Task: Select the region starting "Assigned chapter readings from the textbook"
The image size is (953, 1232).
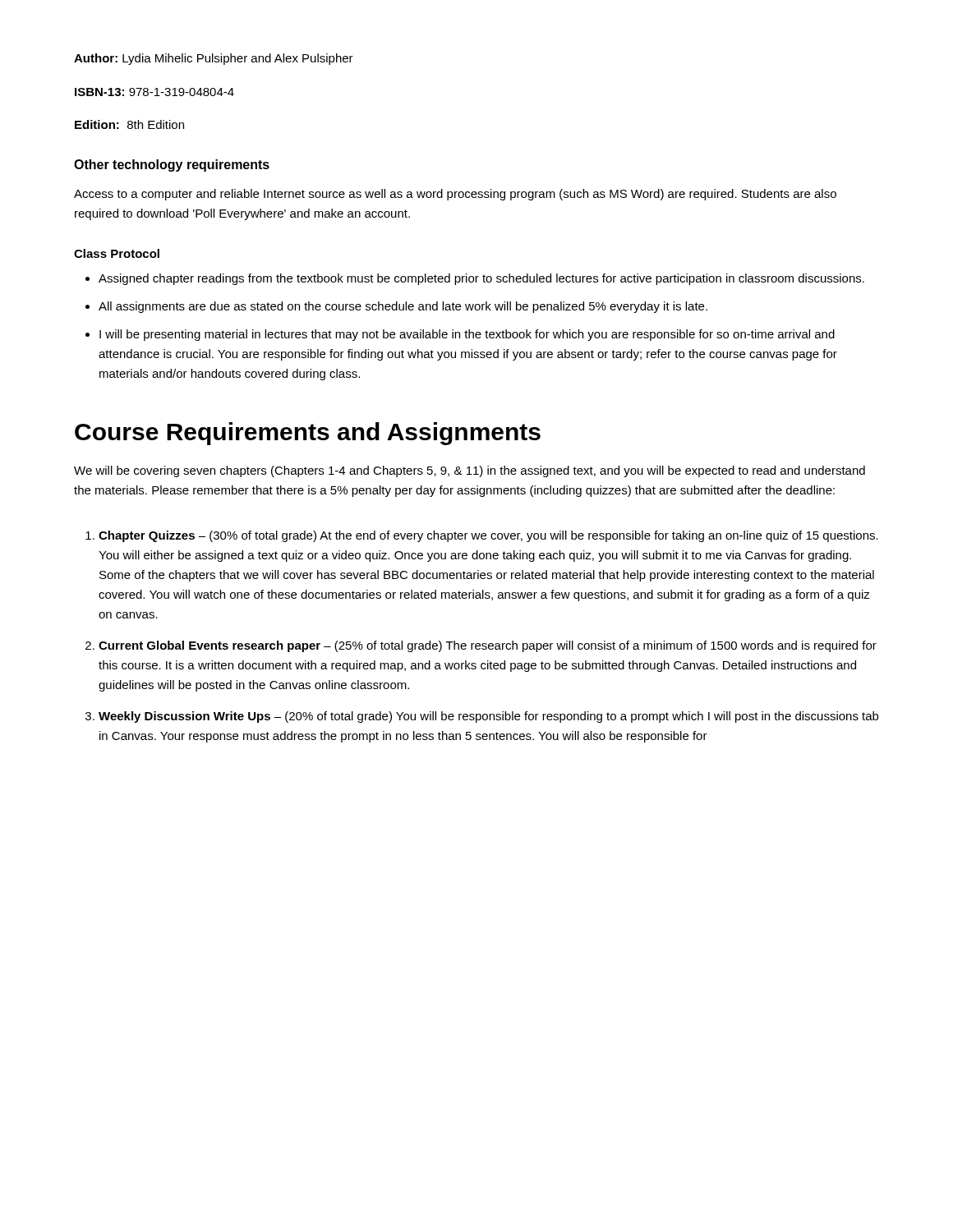Action: point(482,278)
